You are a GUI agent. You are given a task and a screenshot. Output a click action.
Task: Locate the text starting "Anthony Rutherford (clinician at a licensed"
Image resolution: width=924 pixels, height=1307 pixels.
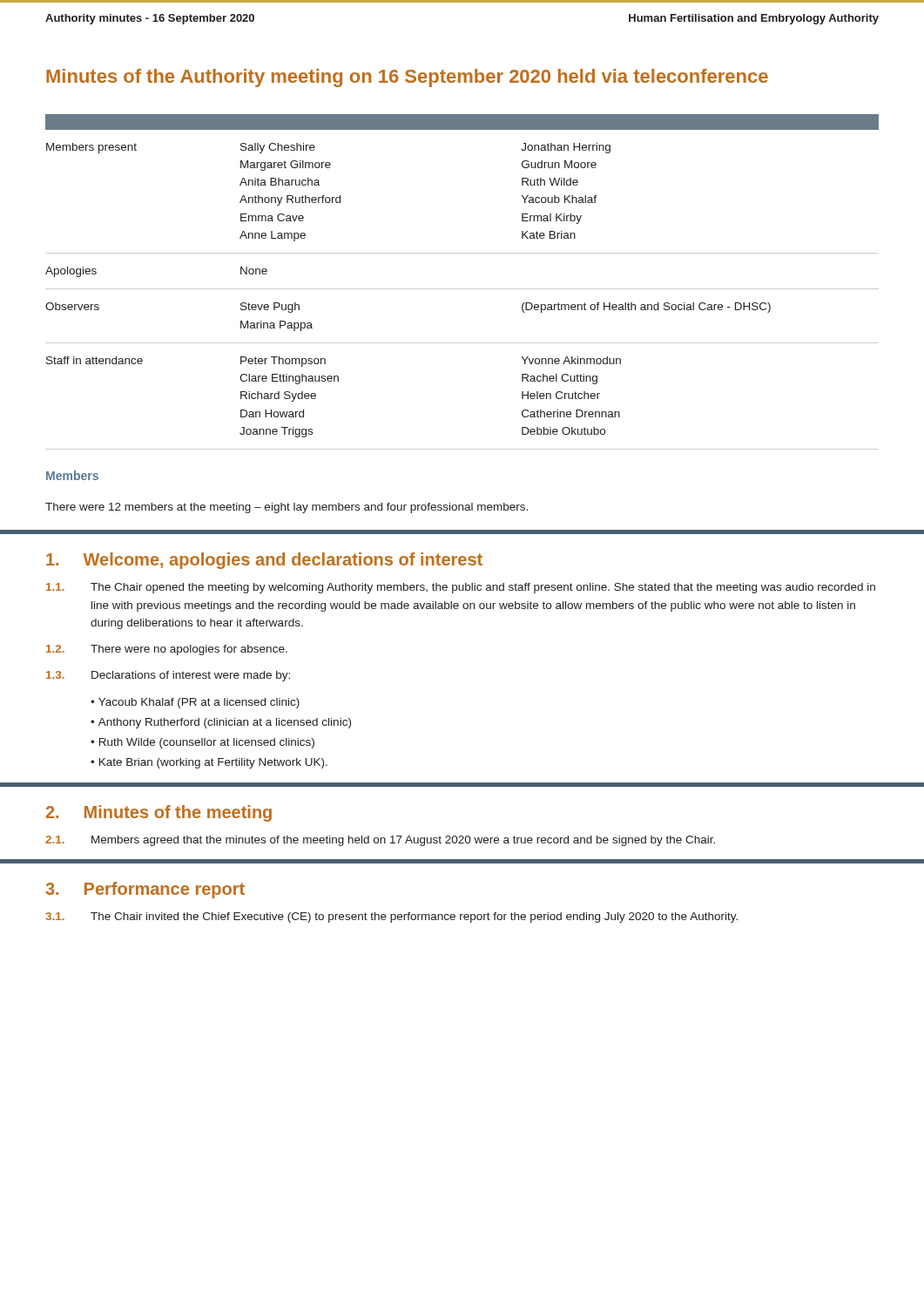(x=225, y=722)
